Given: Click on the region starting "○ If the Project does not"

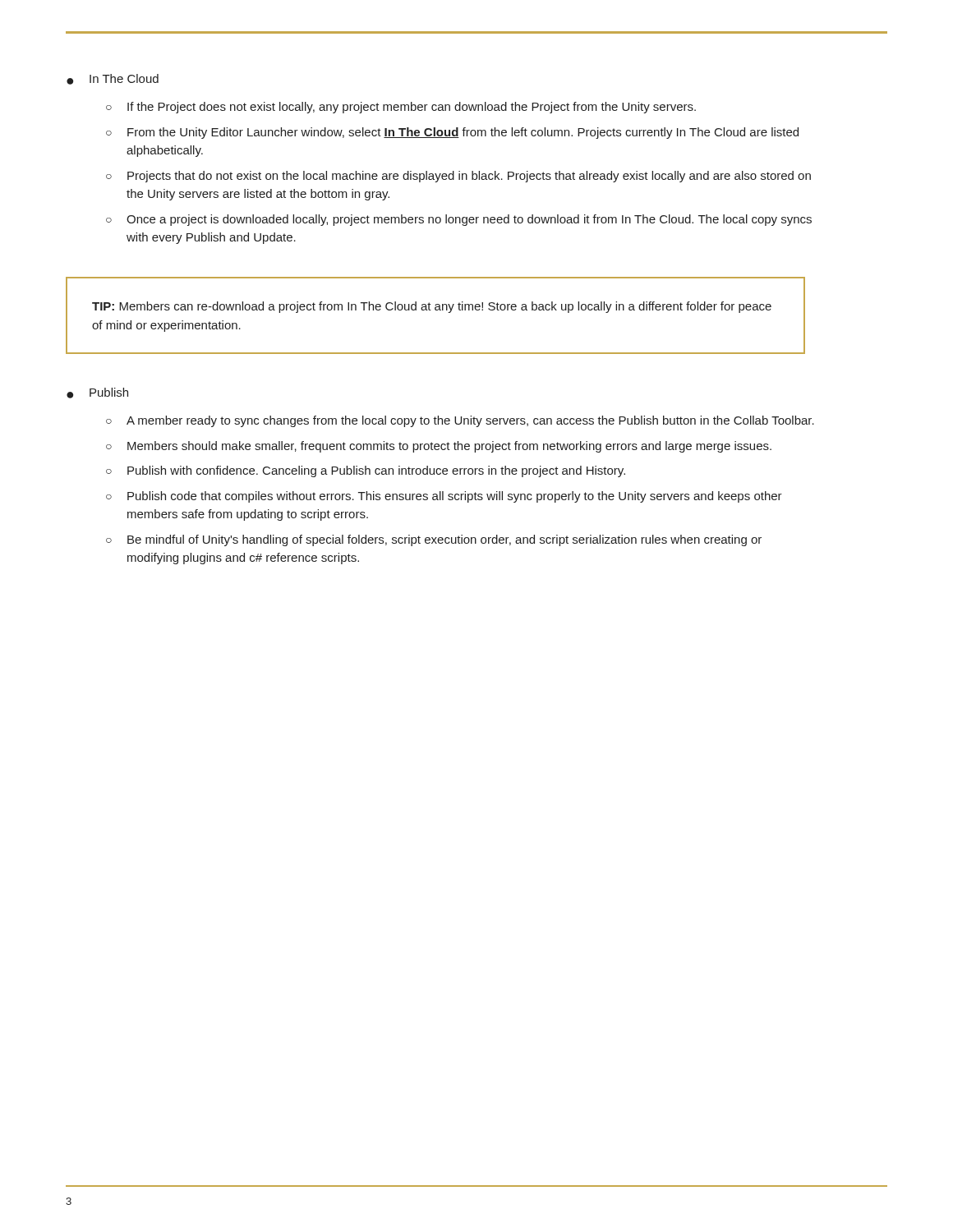Looking at the screenshot, I should pos(401,107).
